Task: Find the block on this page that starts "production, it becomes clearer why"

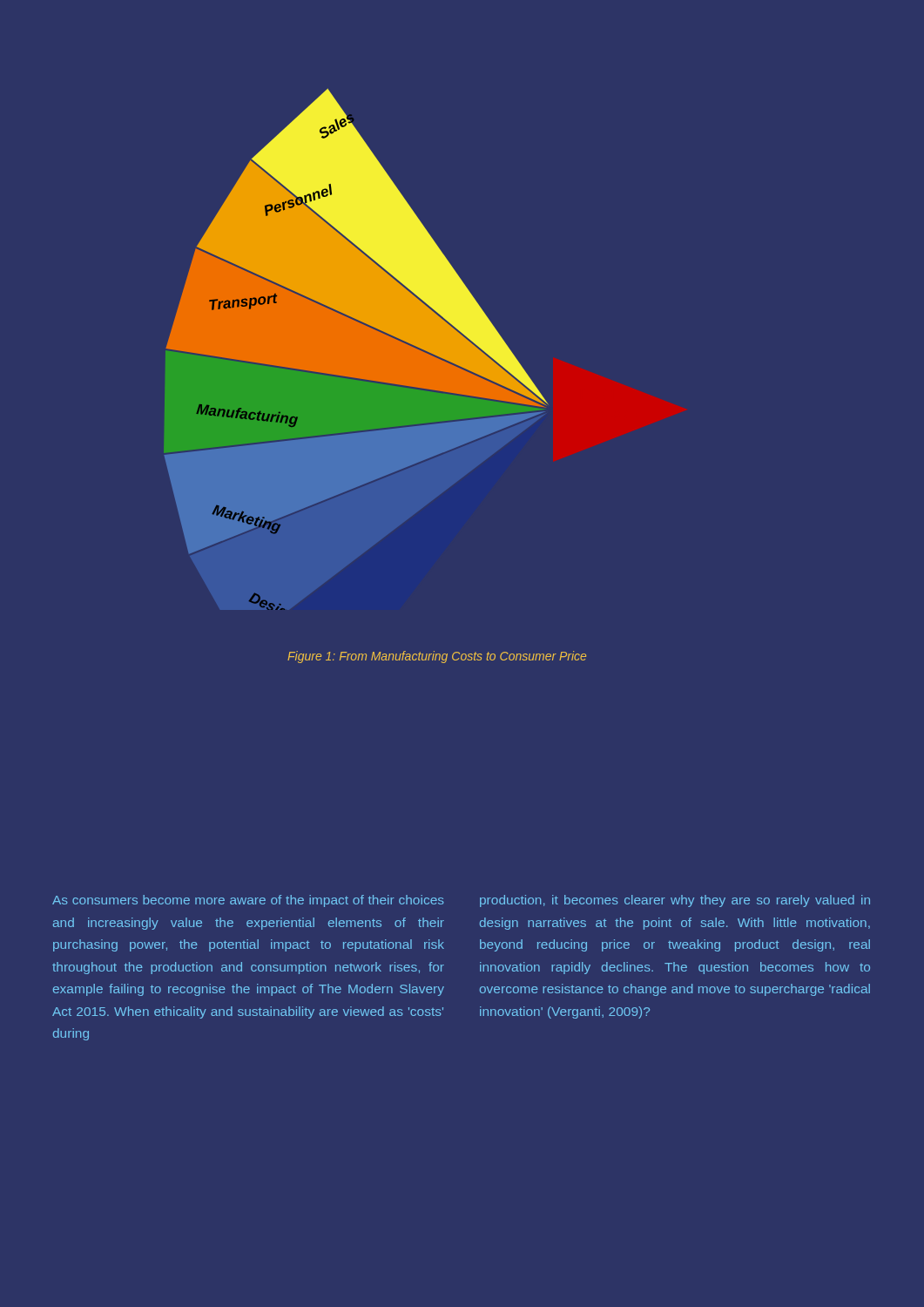Action: tap(675, 955)
